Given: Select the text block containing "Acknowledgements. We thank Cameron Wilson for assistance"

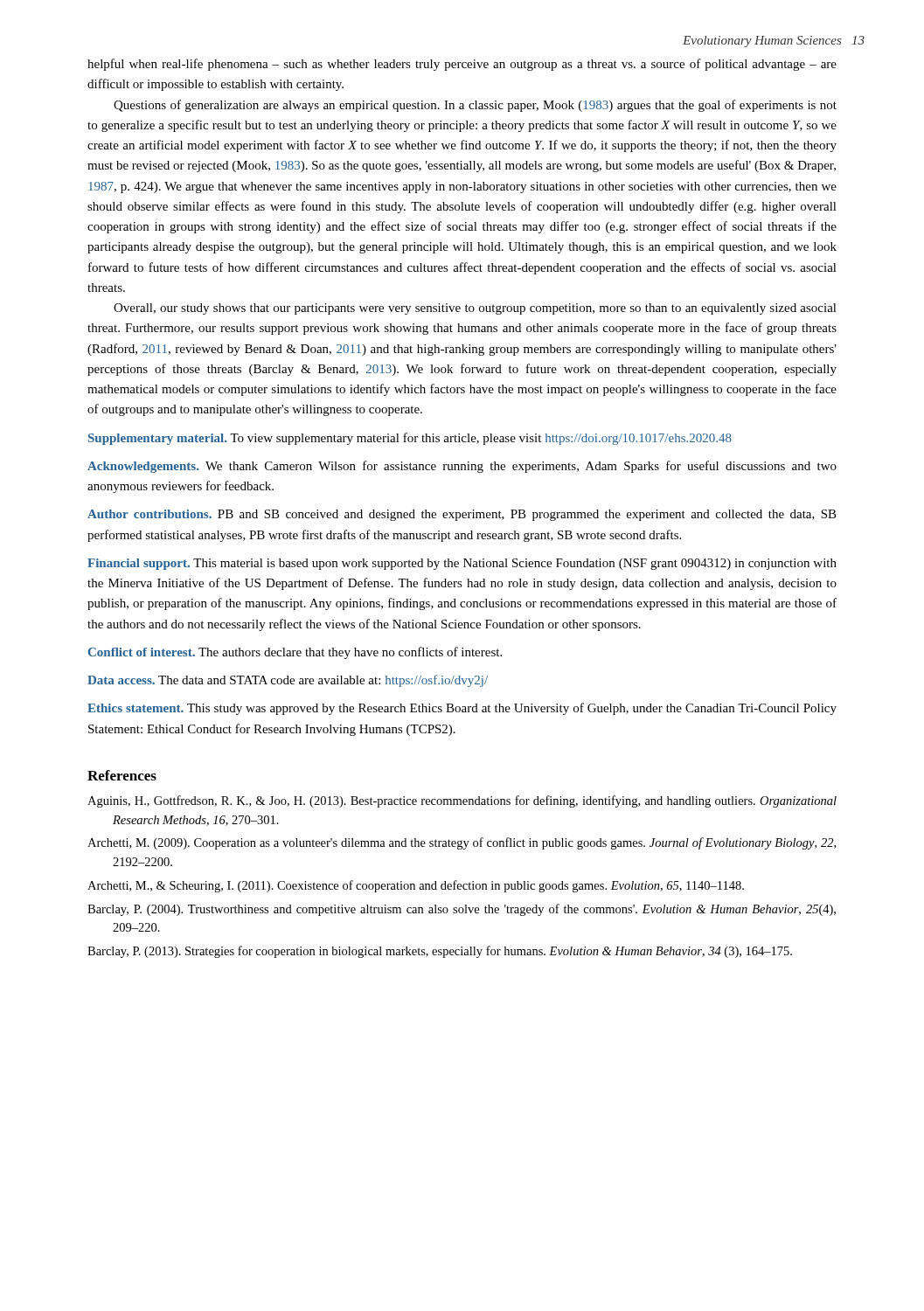Looking at the screenshot, I should click(462, 476).
